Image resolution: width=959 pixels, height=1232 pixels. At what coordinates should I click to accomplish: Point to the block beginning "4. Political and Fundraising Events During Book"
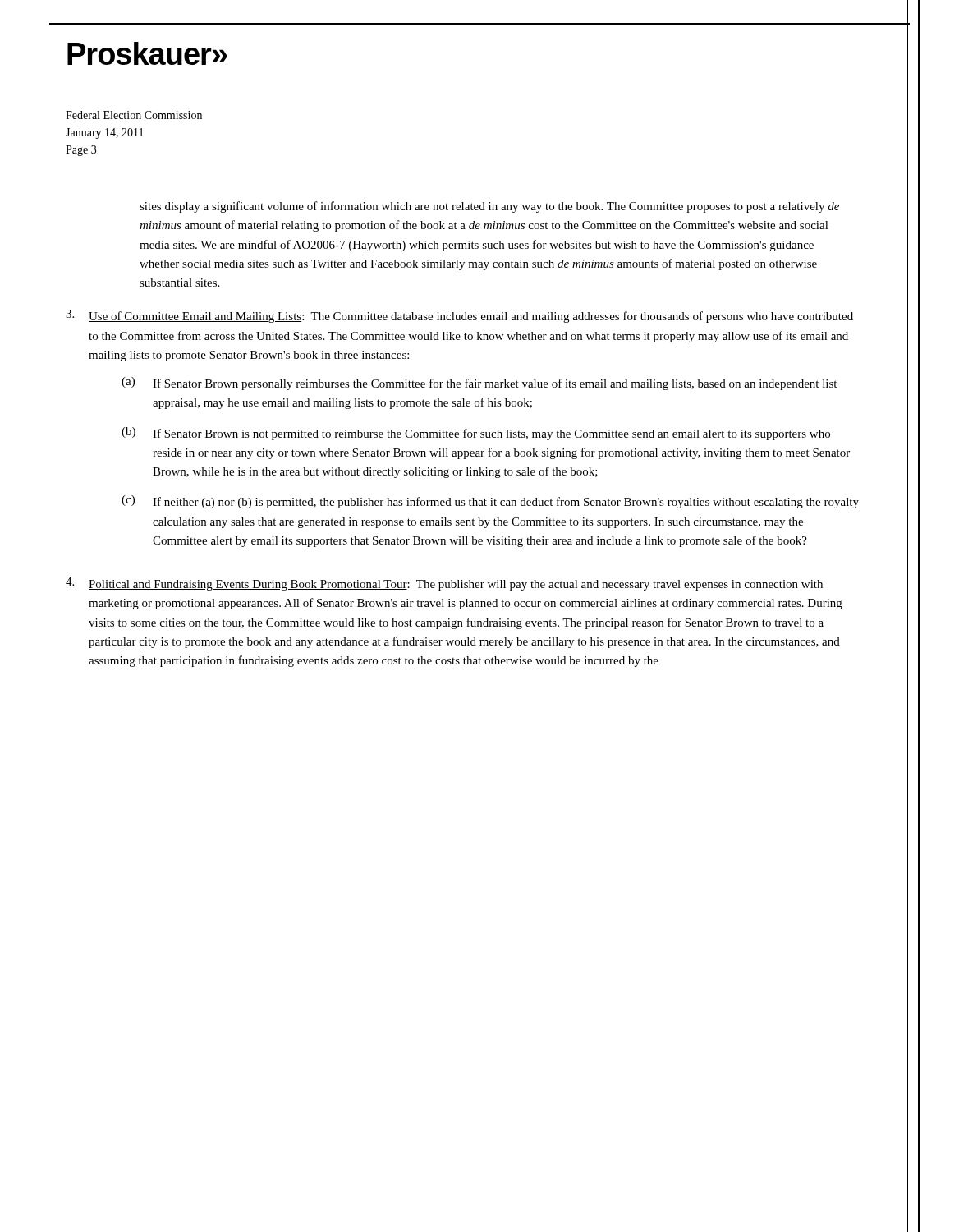pyautogui.click(x=463, y=623)
